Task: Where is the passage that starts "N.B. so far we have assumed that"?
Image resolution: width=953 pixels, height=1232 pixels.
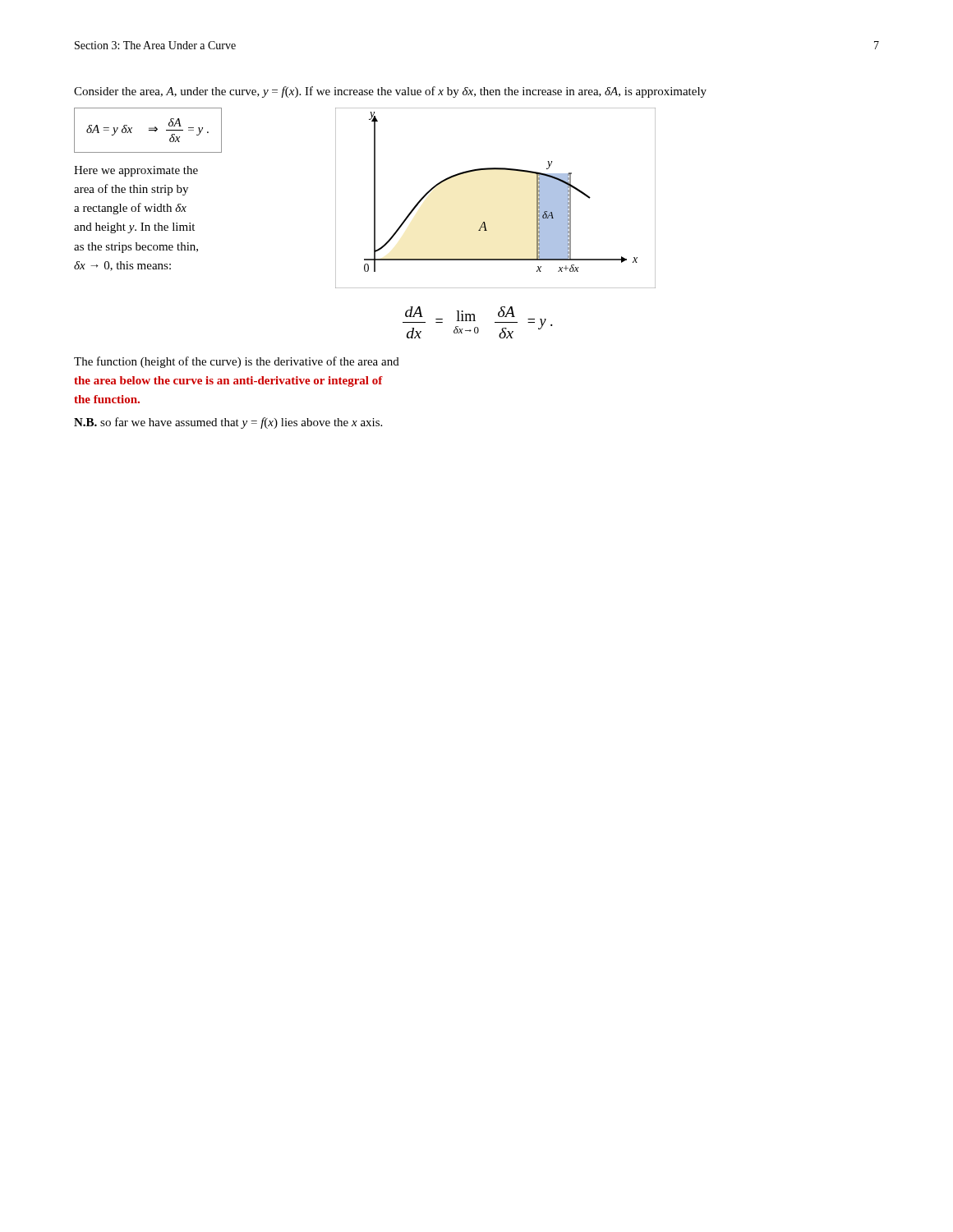Action: tap(229, 422)
